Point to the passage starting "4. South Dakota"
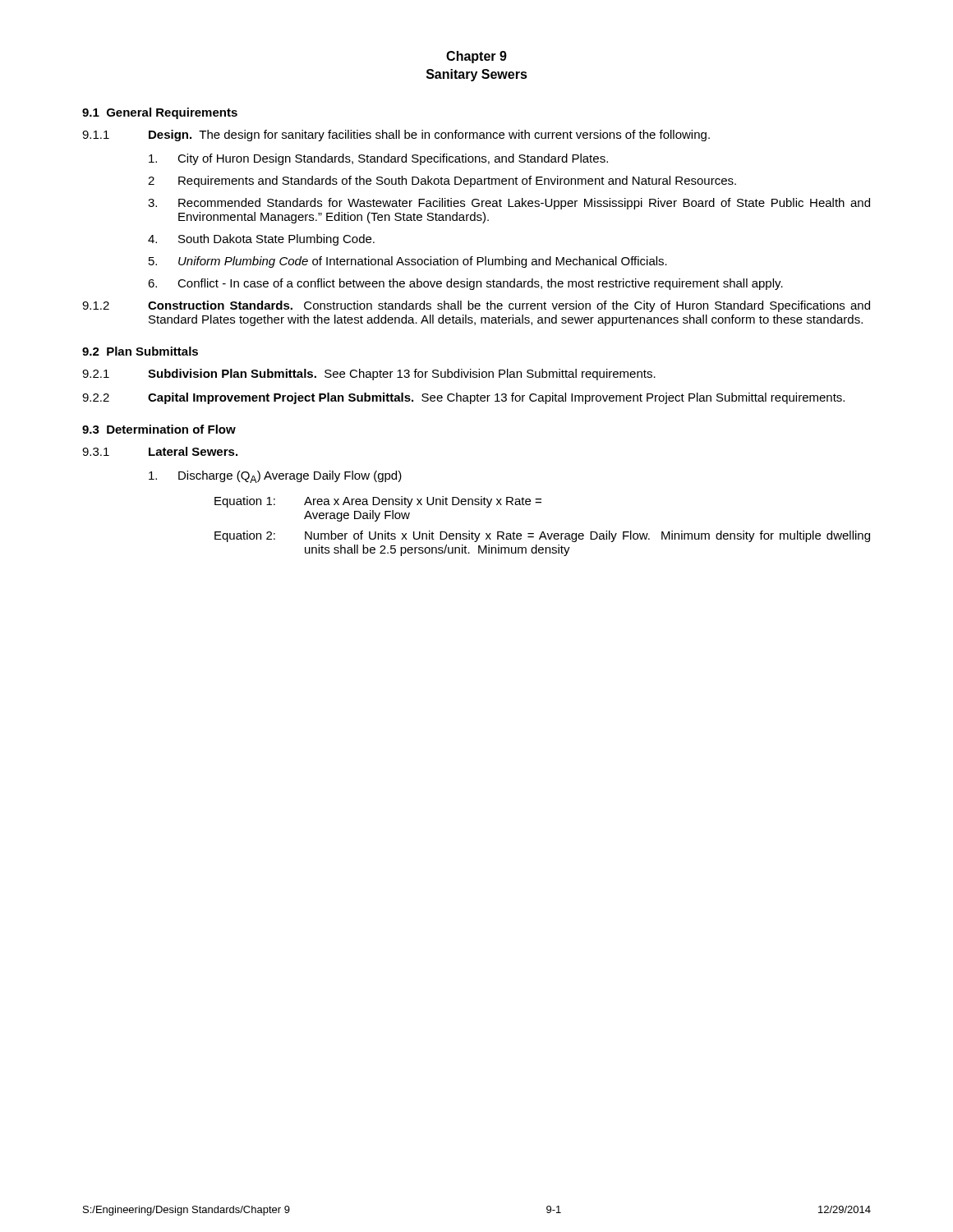The height and width of the screenshot is (1232, 953). (x=261, y=240)
